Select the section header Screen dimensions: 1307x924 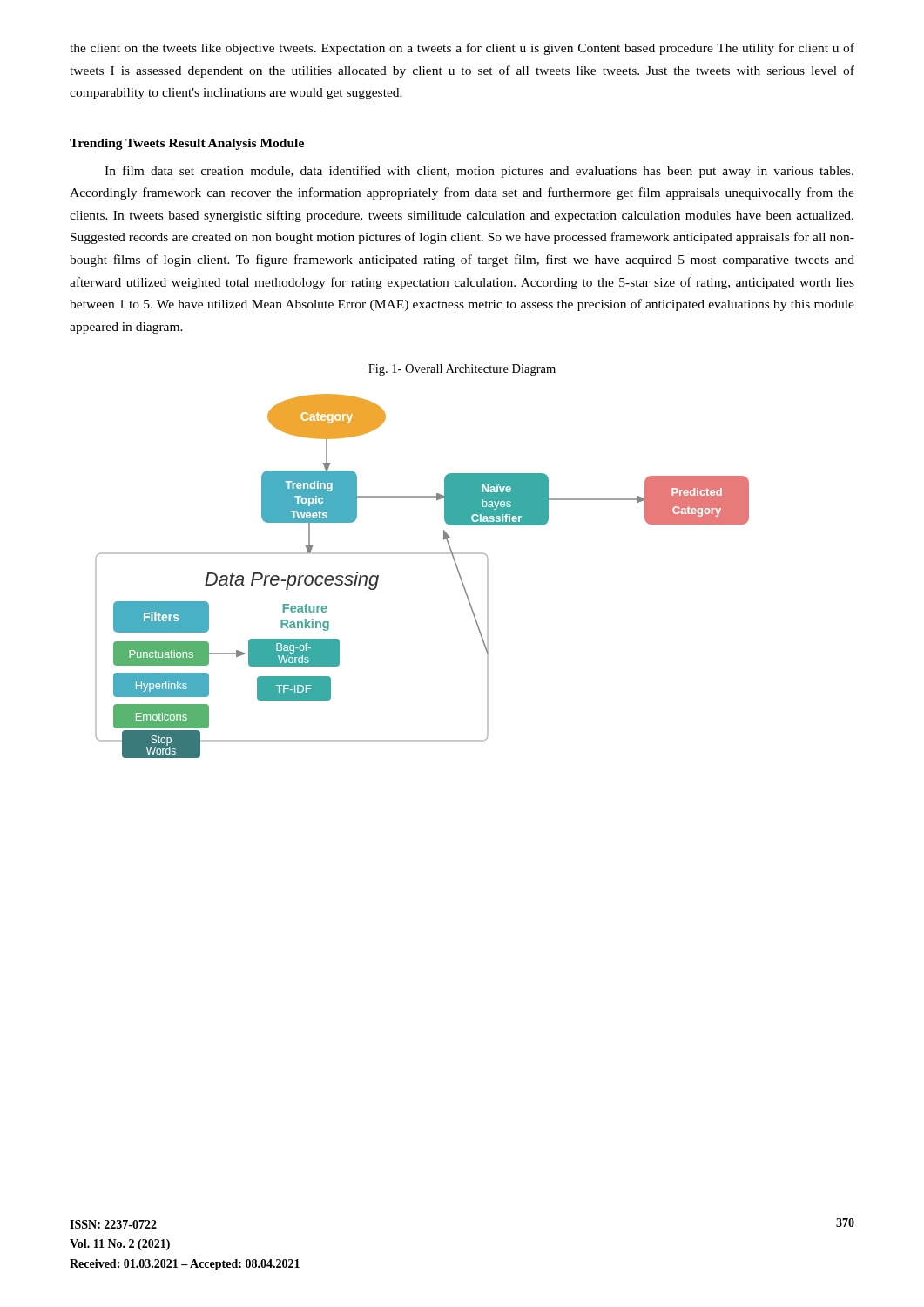coord(187,142)
